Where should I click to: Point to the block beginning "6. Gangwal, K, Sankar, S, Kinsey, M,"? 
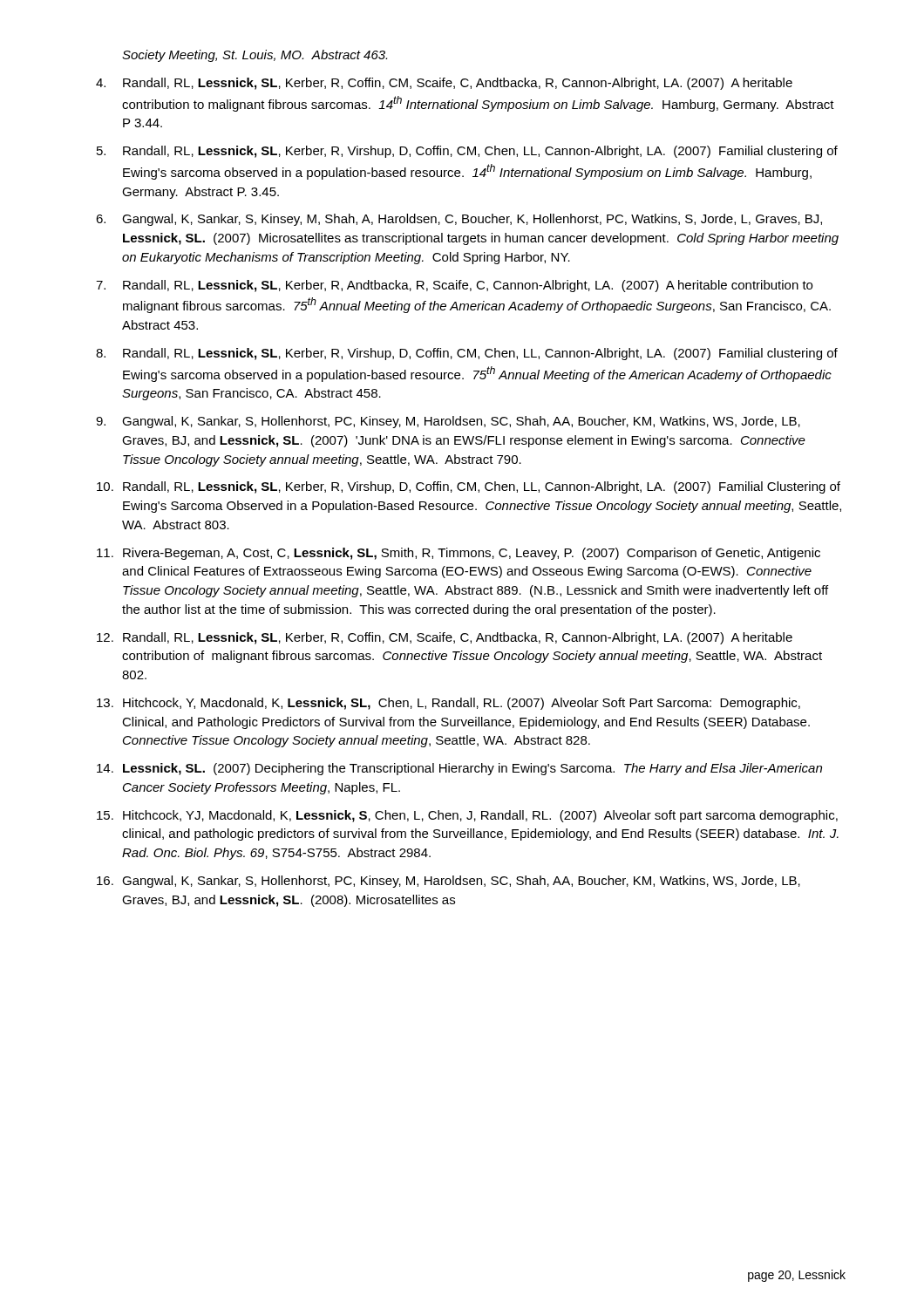(x=471, y=238)
